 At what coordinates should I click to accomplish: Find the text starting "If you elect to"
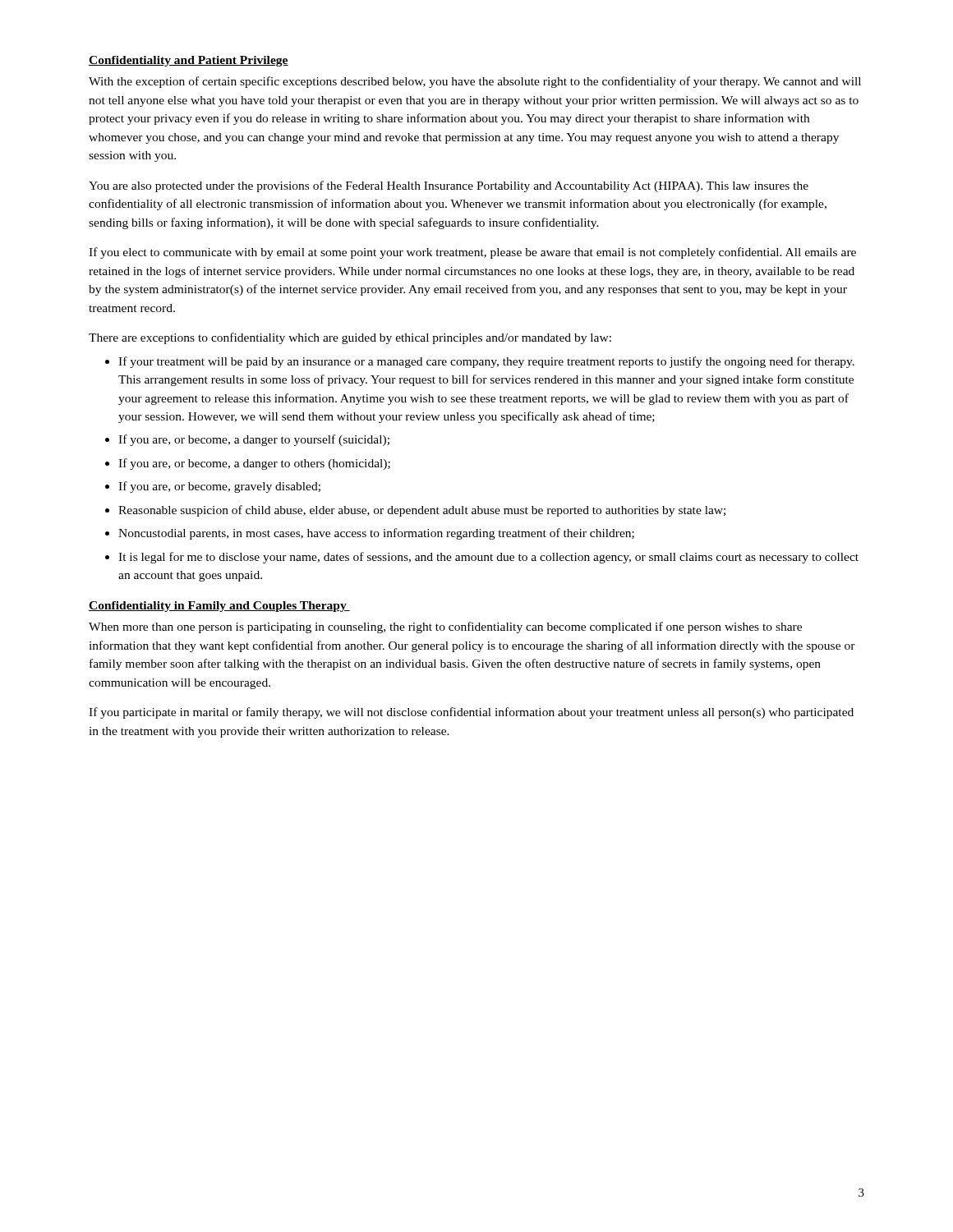tap(473, 280)
